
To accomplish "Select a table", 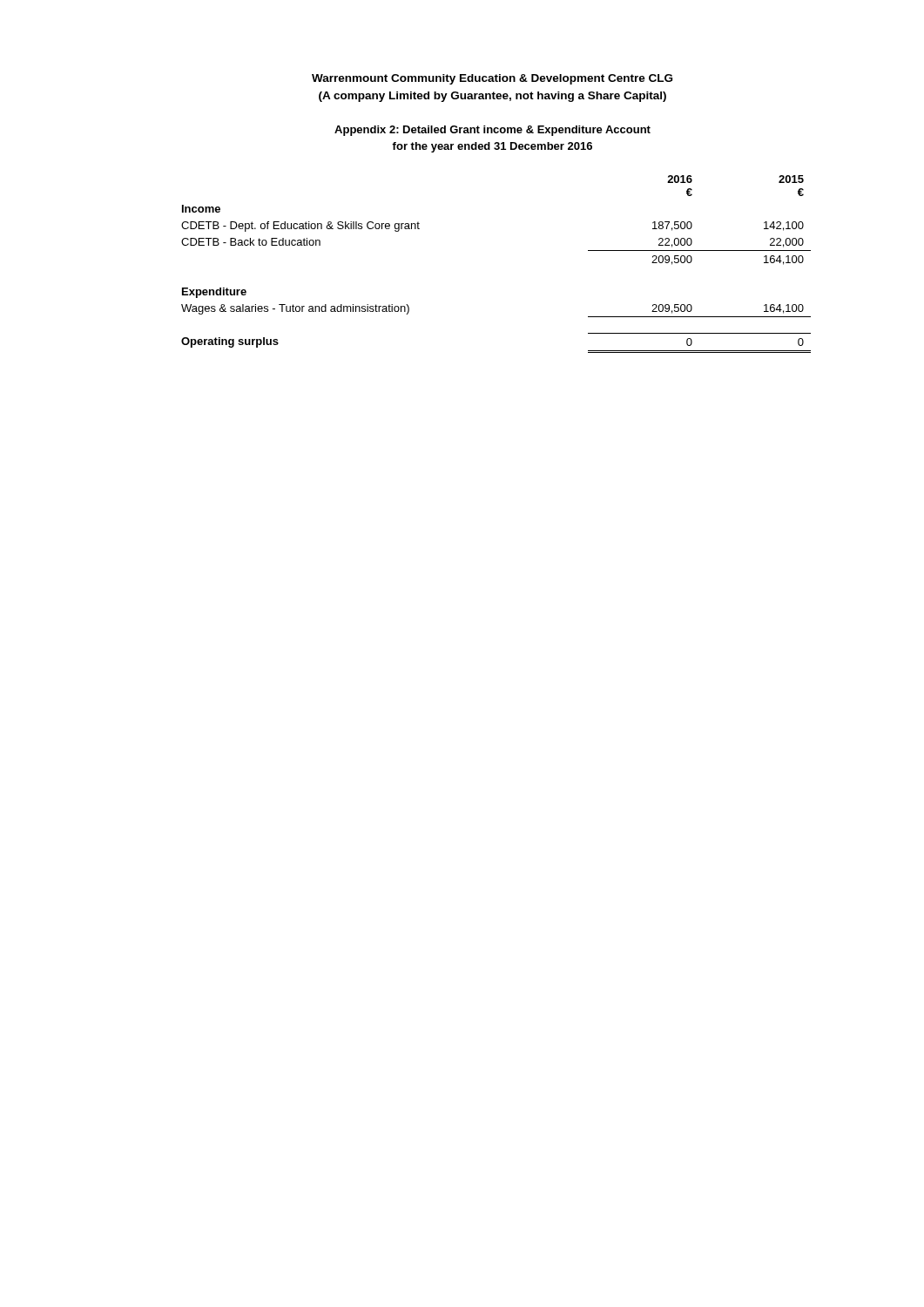I will (492, 261).
